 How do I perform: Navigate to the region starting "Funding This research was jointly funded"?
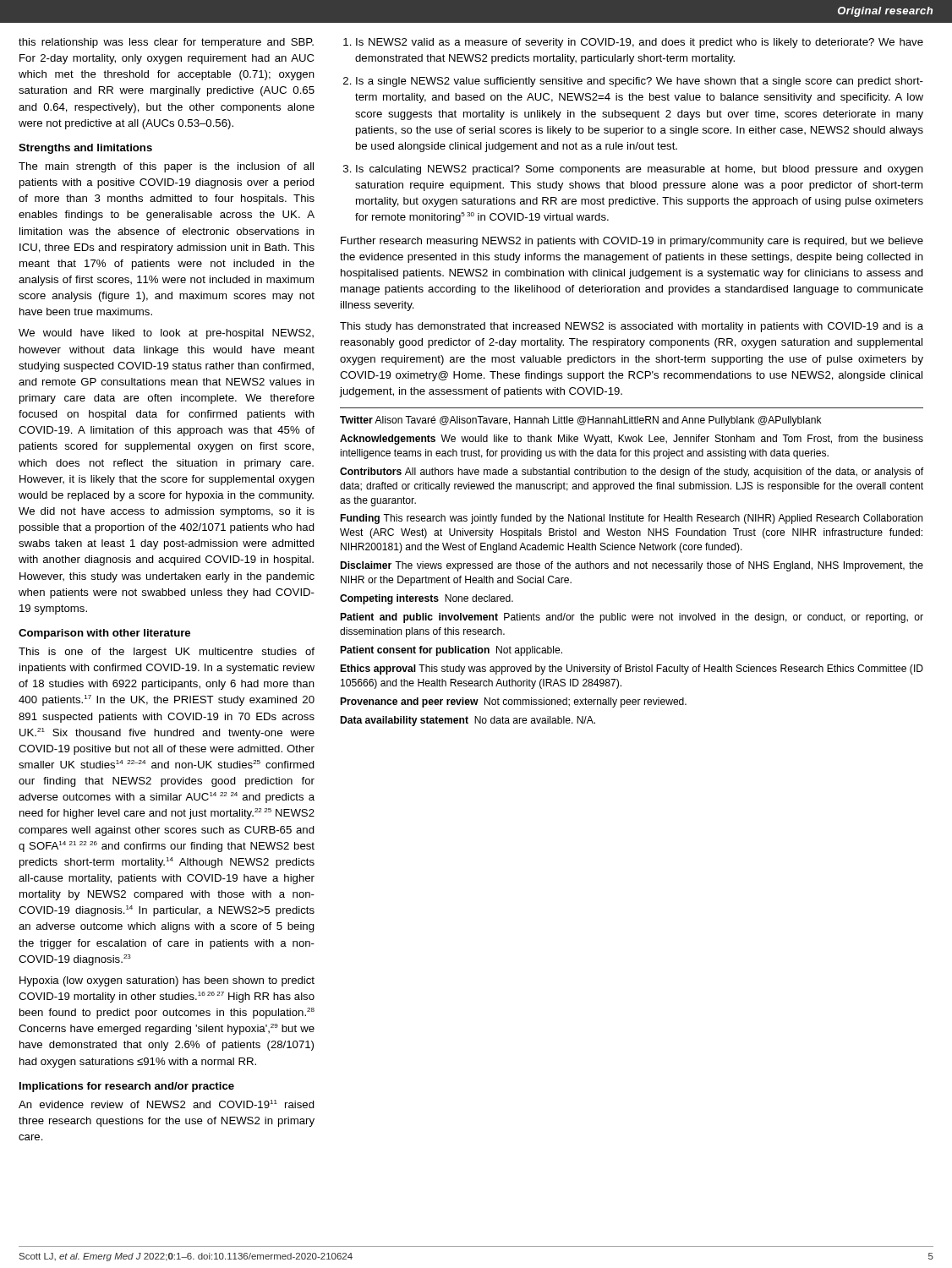coord(632,533)
